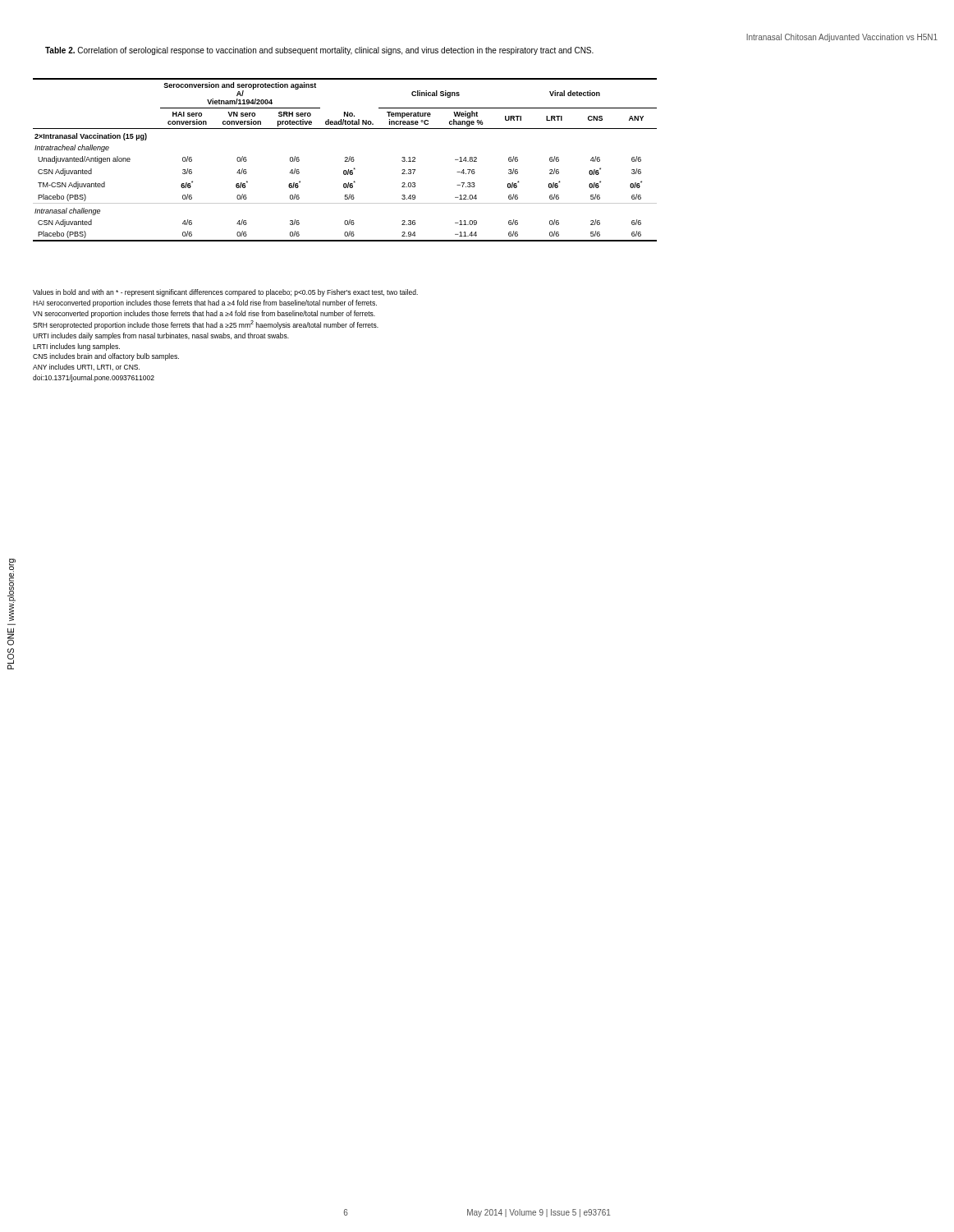The image size is (954, 1232).
Task: Click the table
Action: point(345,160)
